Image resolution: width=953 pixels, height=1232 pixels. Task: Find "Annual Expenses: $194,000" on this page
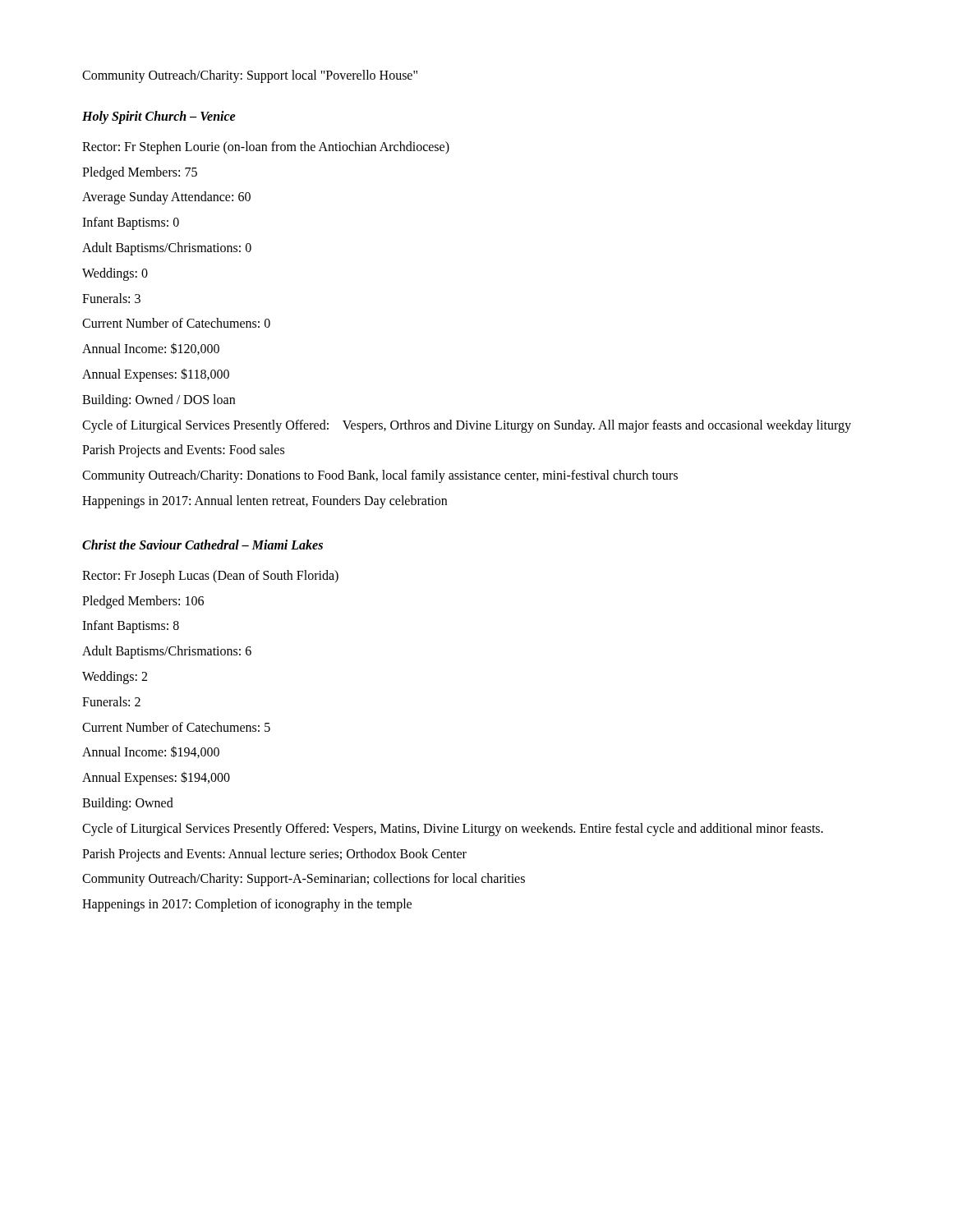pyautogui.click(x=156, y=778)
